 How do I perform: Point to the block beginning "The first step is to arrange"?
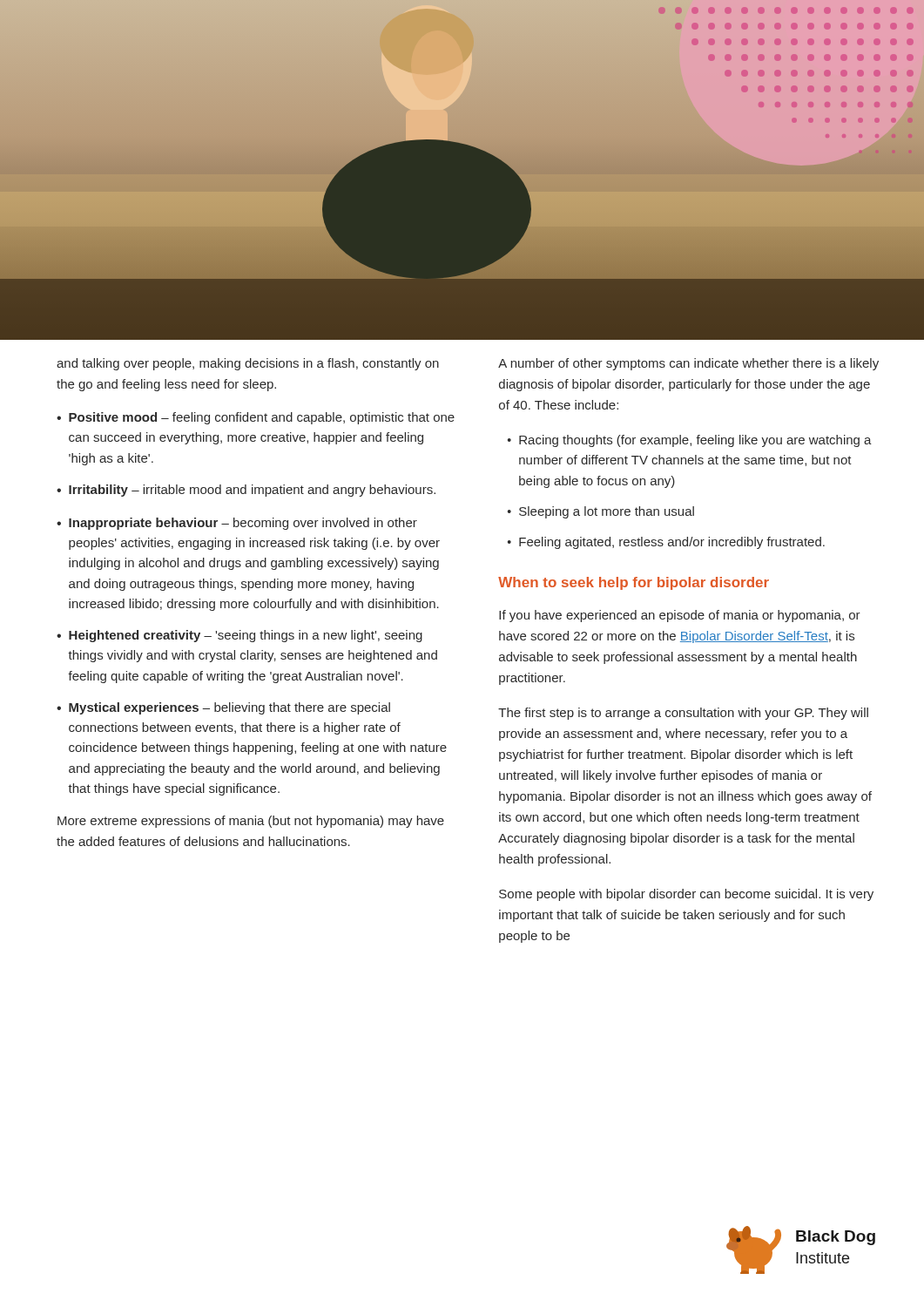(x=685, y=785)
